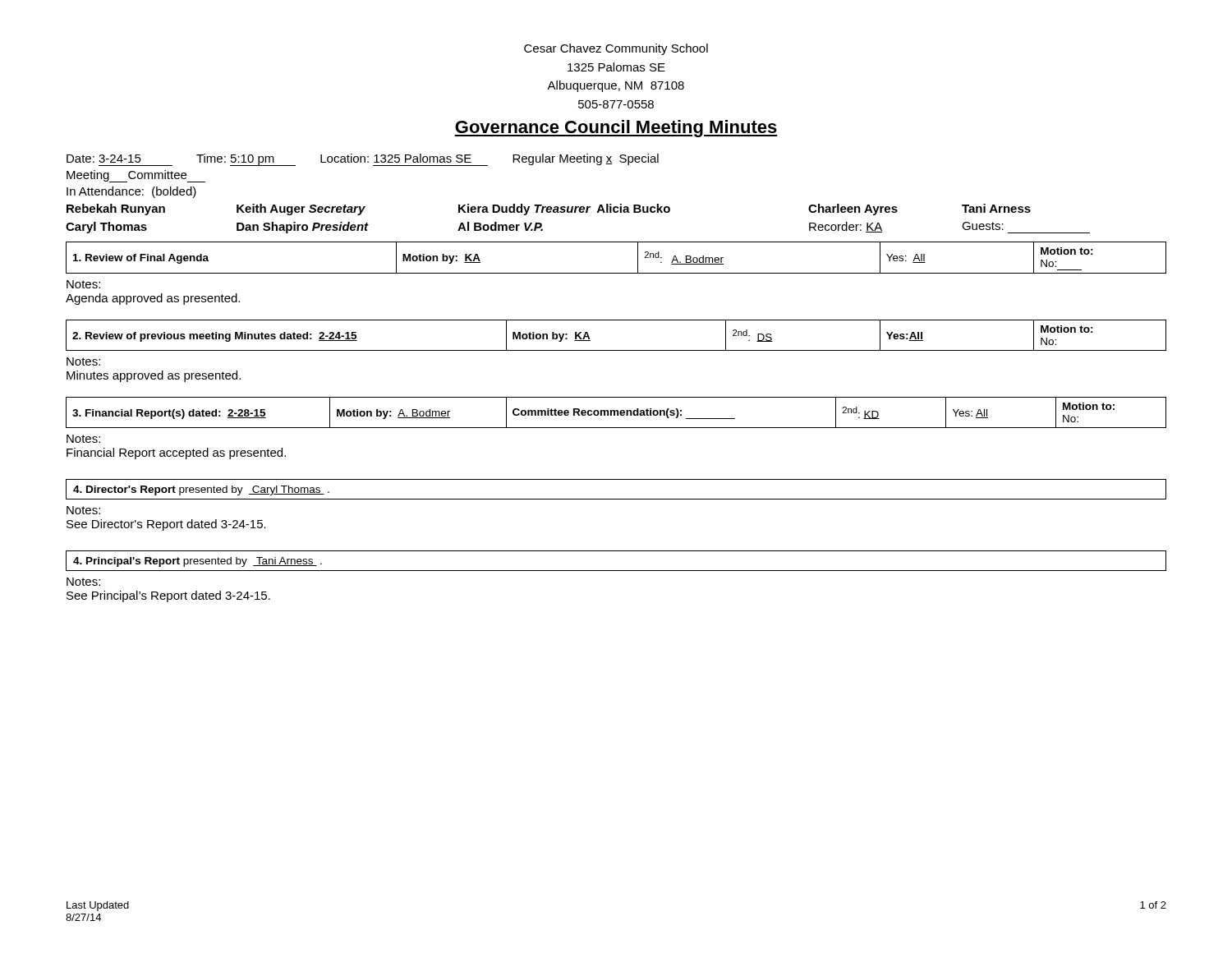This screenshot has width=1232, height=953.
Task: Select the table that reads "1. Review of"
Action: [x=616, y=258]
